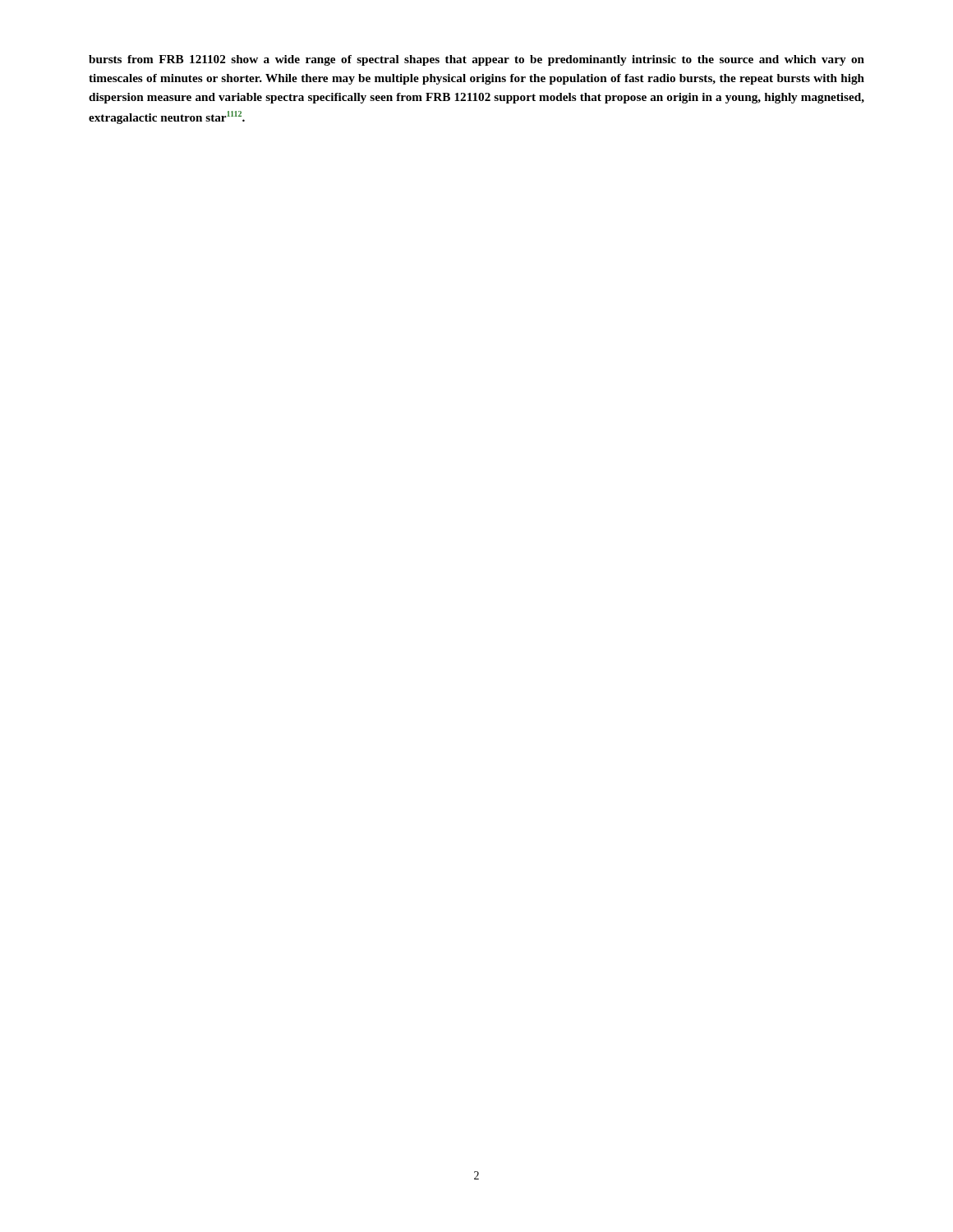This screenshot has height=1232, width=953.
Task: Select the region starting "bursts from FRB 121102 show"
Action: [x=476, y=88]
